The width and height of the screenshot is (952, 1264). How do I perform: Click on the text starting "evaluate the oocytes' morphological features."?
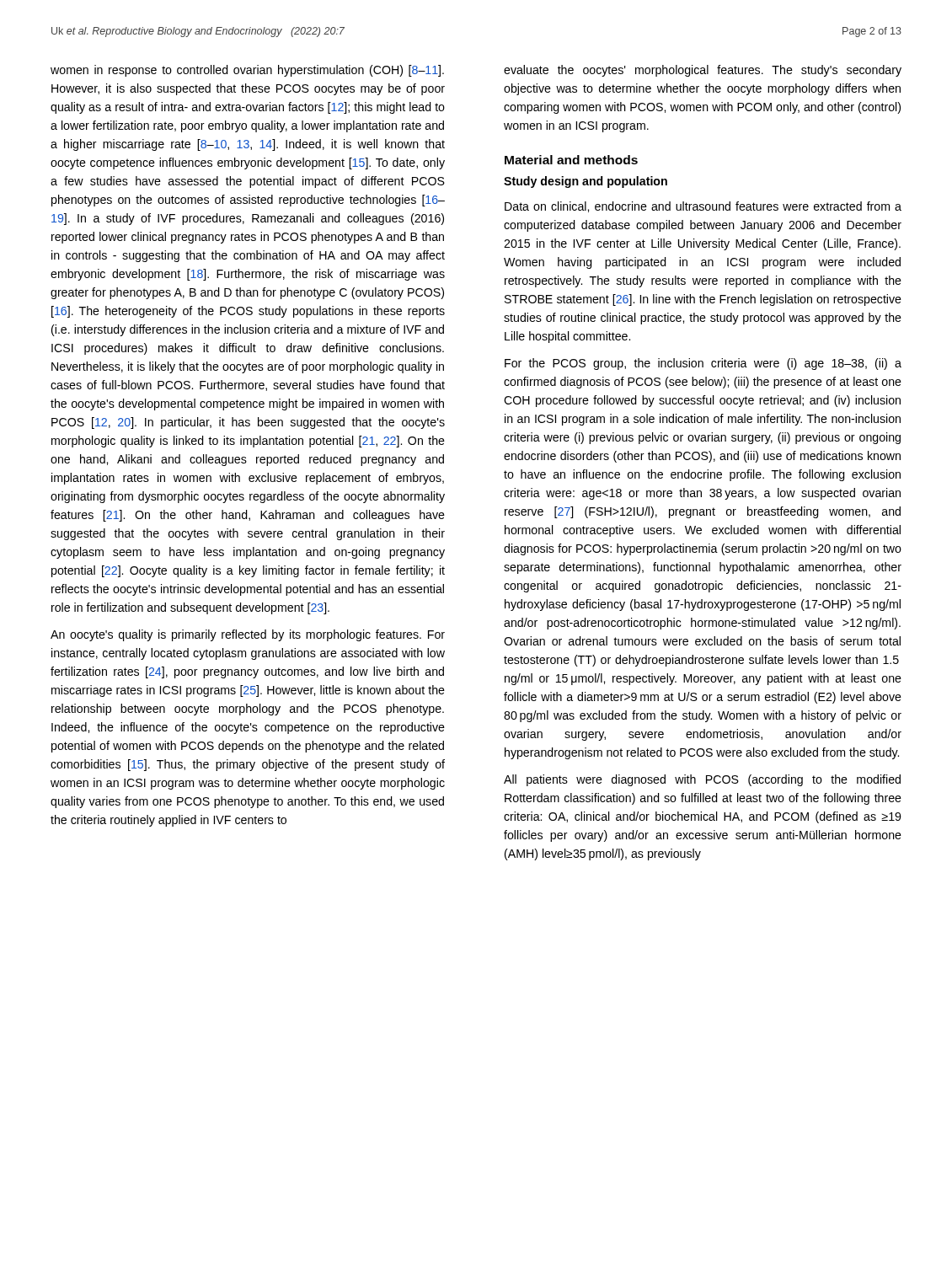703,98
